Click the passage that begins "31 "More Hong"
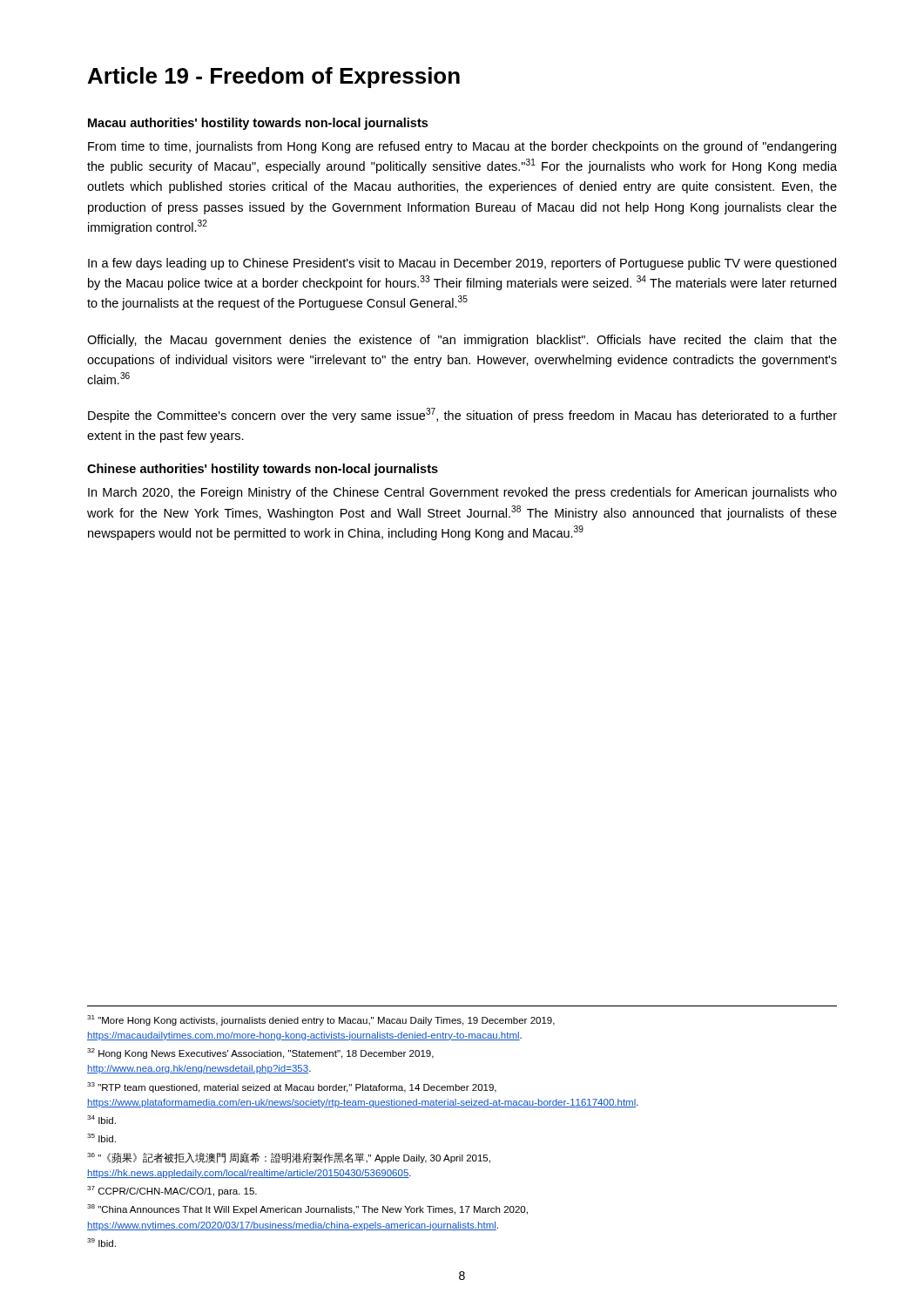This screenshot has width=924, height=1307. (462, 1028)
